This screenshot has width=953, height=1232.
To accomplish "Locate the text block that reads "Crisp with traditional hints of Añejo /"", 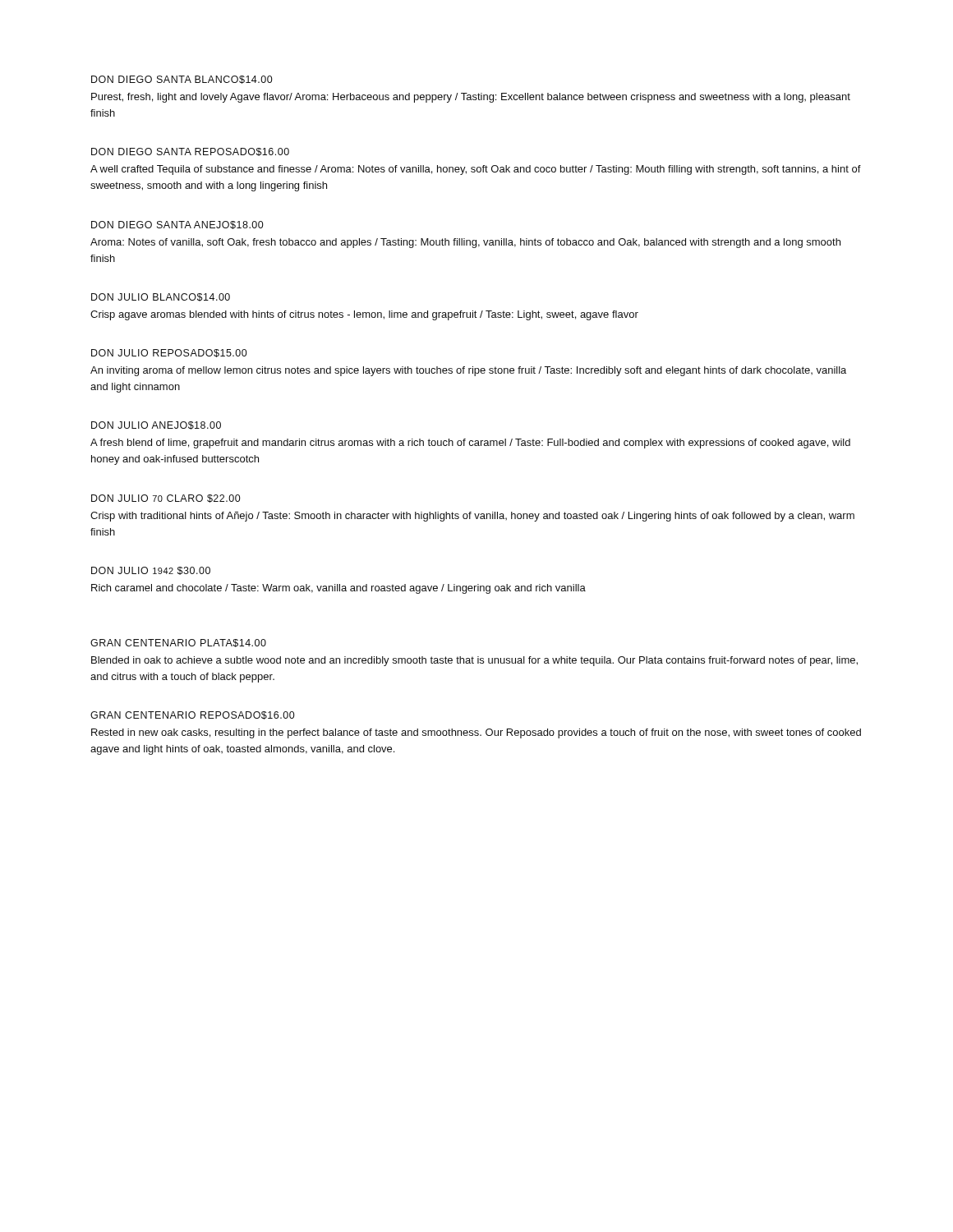I will 473,523.
